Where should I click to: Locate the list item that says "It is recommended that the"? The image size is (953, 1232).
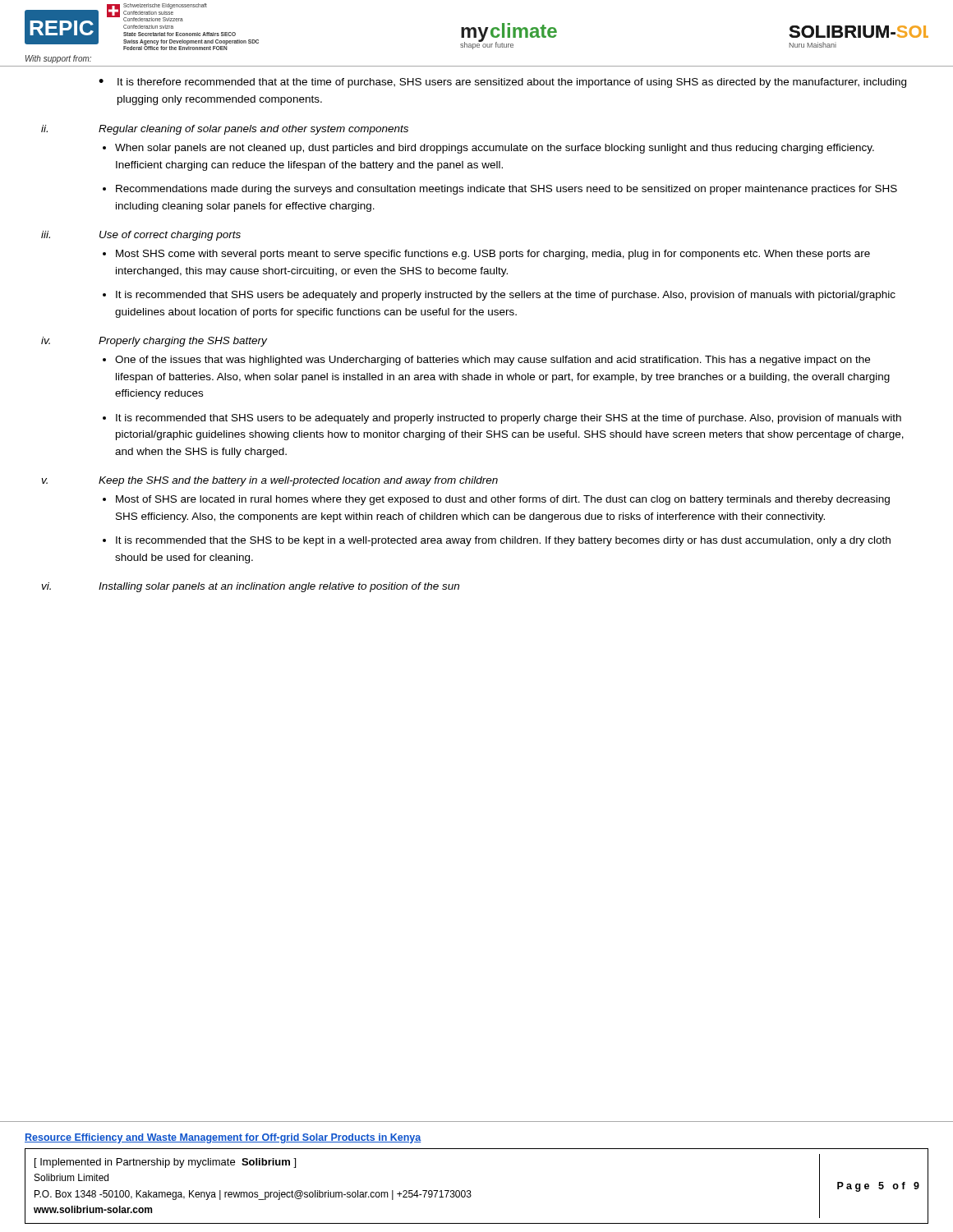[503, 549]
